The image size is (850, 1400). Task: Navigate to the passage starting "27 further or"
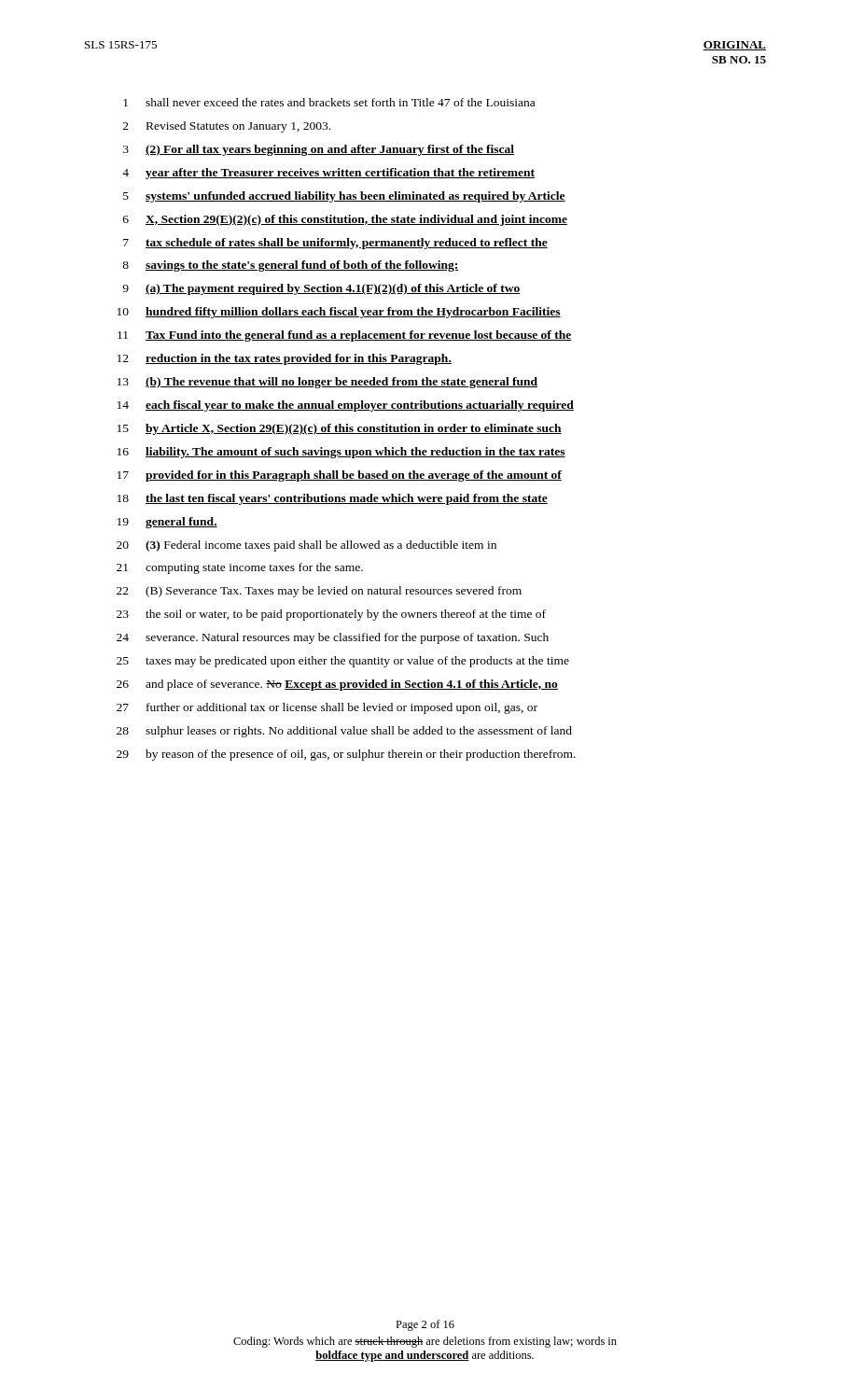(425, 708)
